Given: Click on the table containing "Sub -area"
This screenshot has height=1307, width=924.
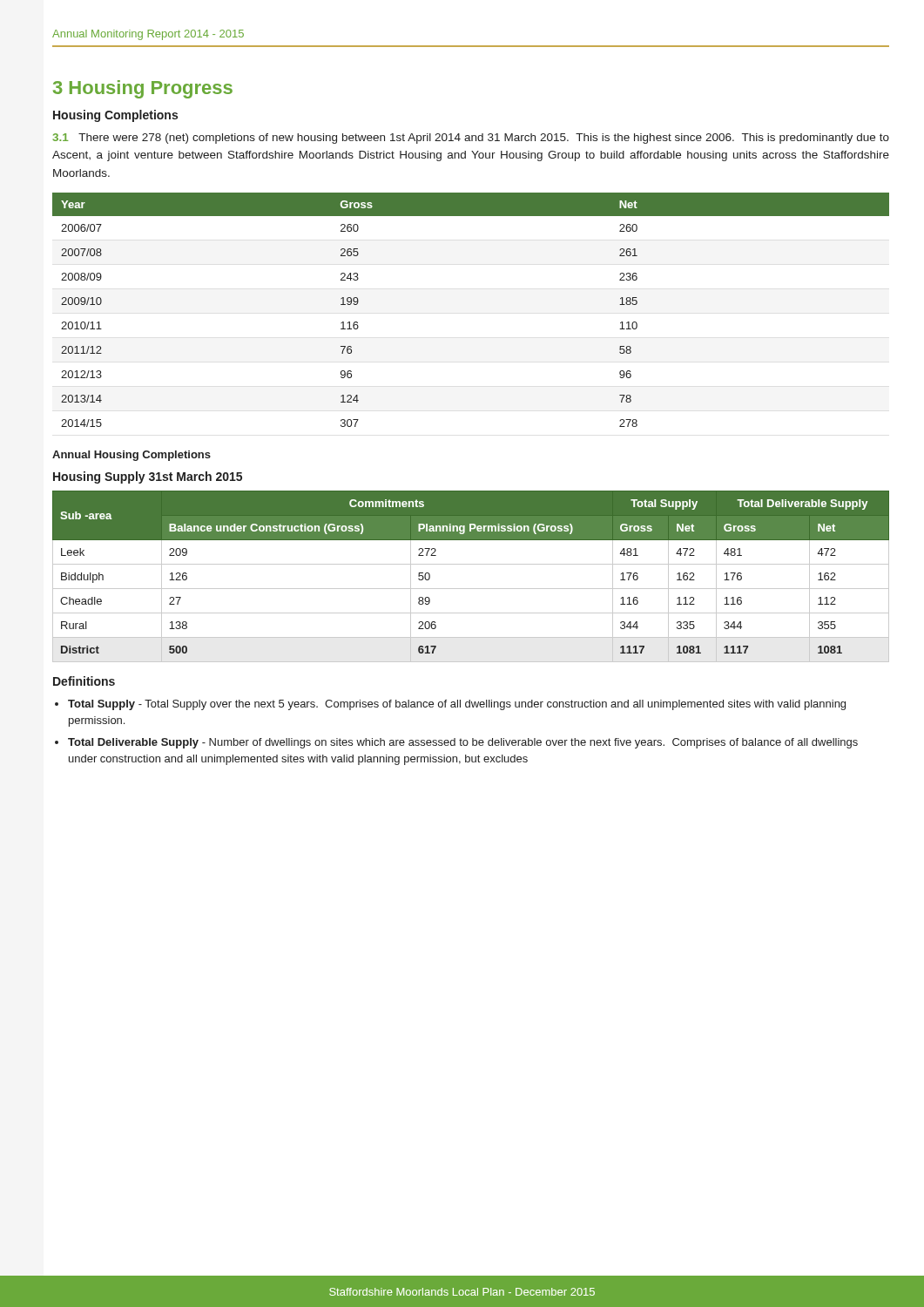Looking at the screenshot, I should point(471,576).
